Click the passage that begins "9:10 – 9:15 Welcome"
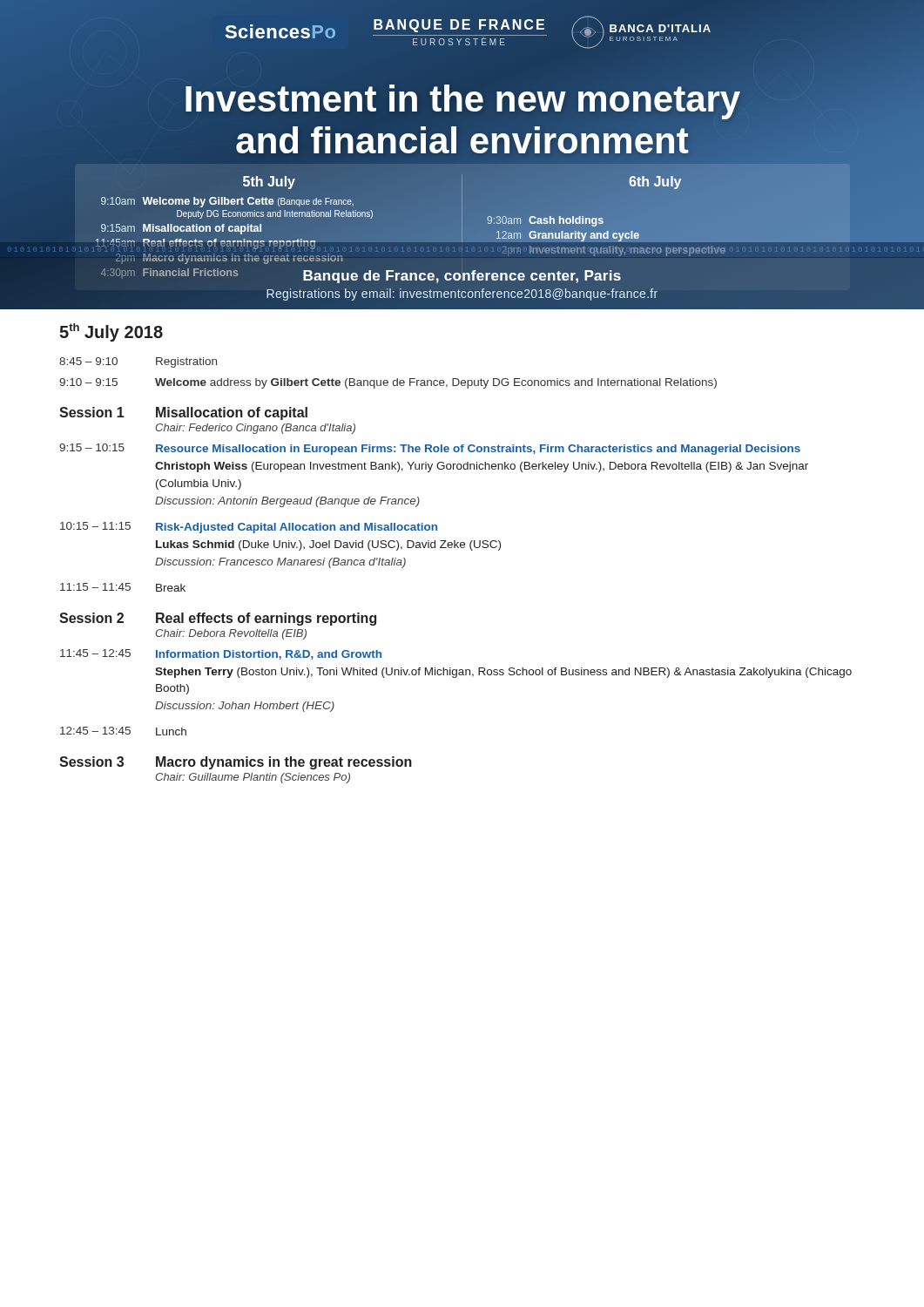 (460, 382)
